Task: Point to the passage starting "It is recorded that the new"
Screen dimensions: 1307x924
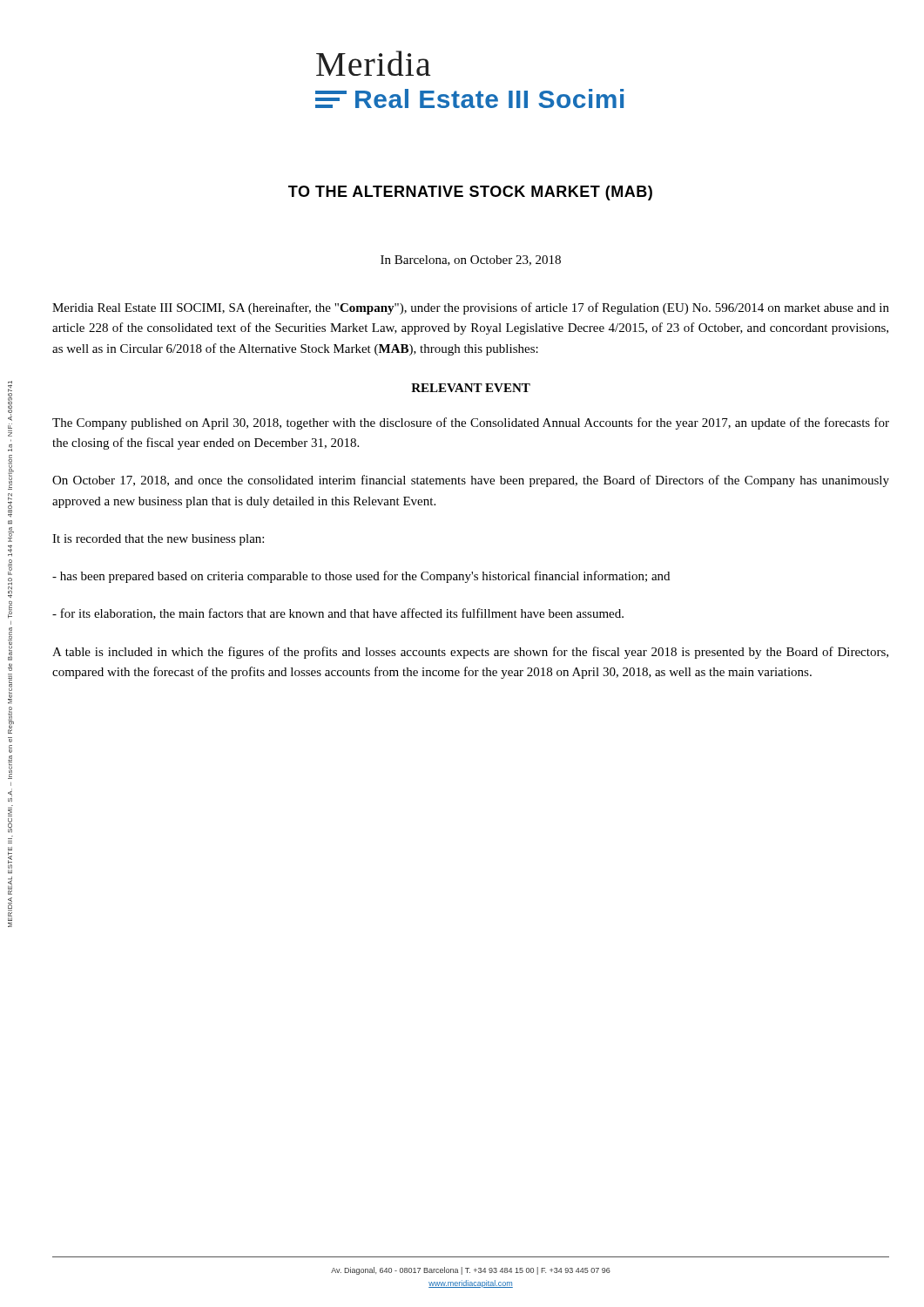Action: click(x=159, y=538)
